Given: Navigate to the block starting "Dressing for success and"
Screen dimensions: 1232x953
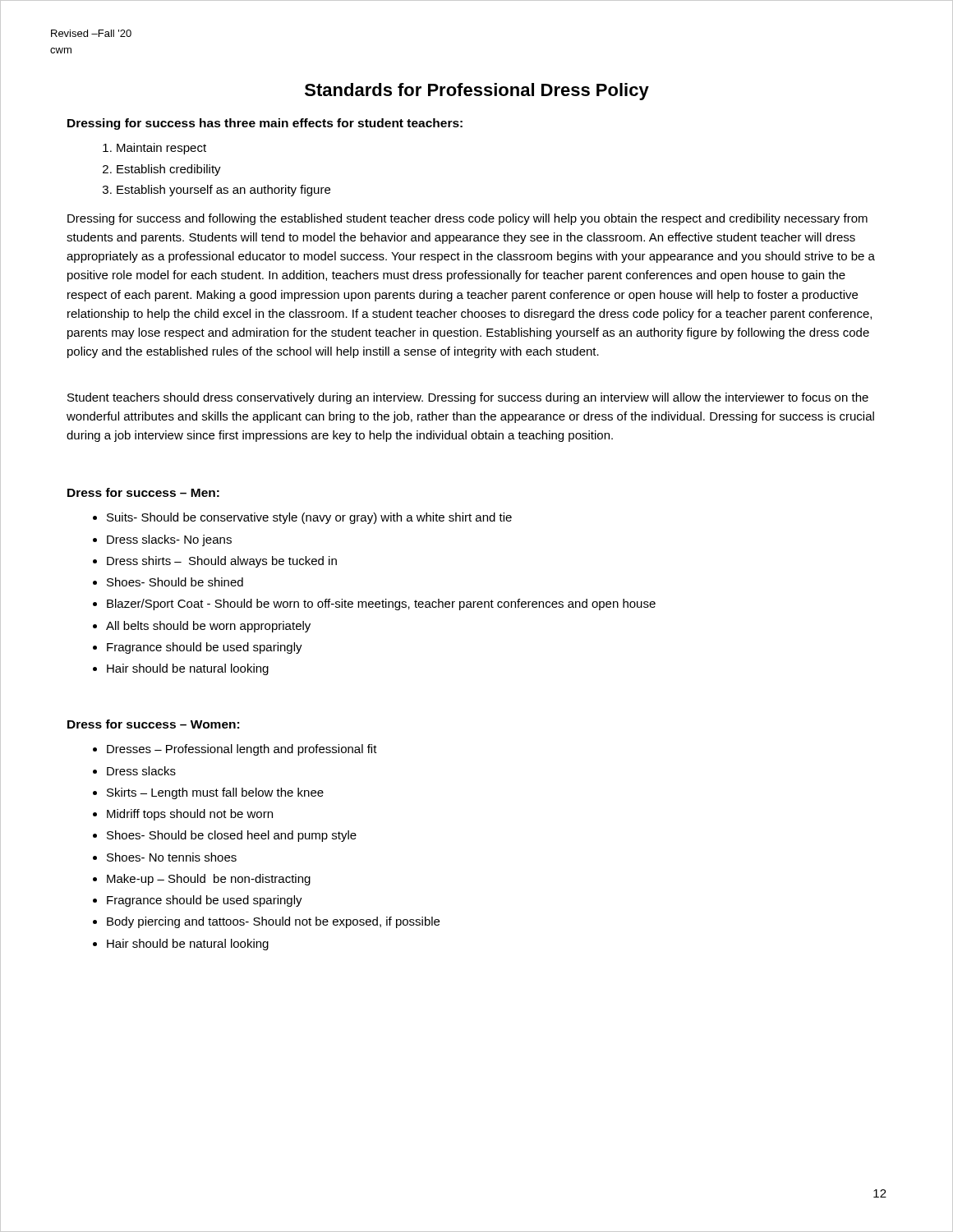Looking at the screenshot, I should (x=471, y=284).
